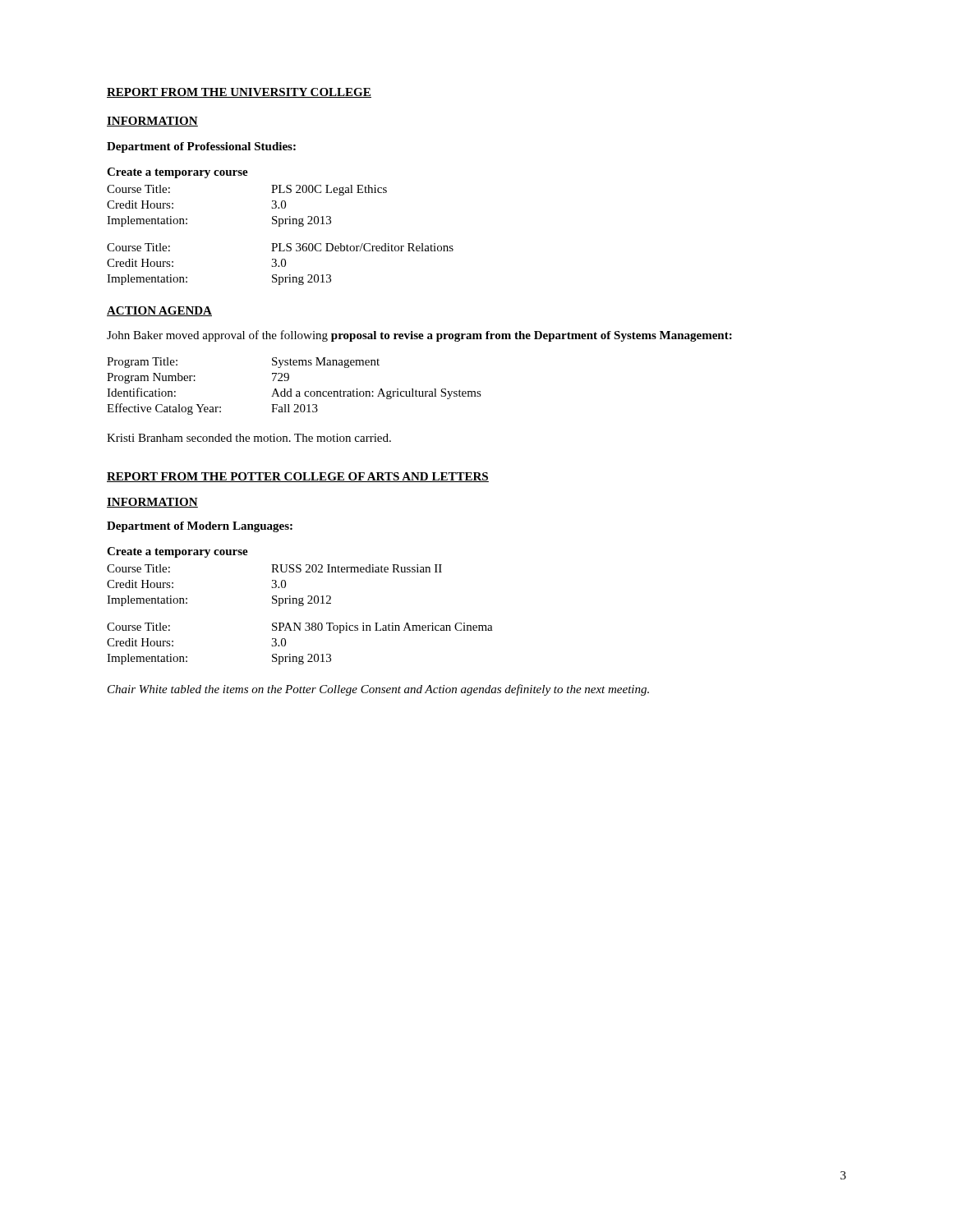Viewport: 953px width, 1232px height.
Task: Find "Department of Professional Studies:" on this page
Action: click(x=202, y=146)
